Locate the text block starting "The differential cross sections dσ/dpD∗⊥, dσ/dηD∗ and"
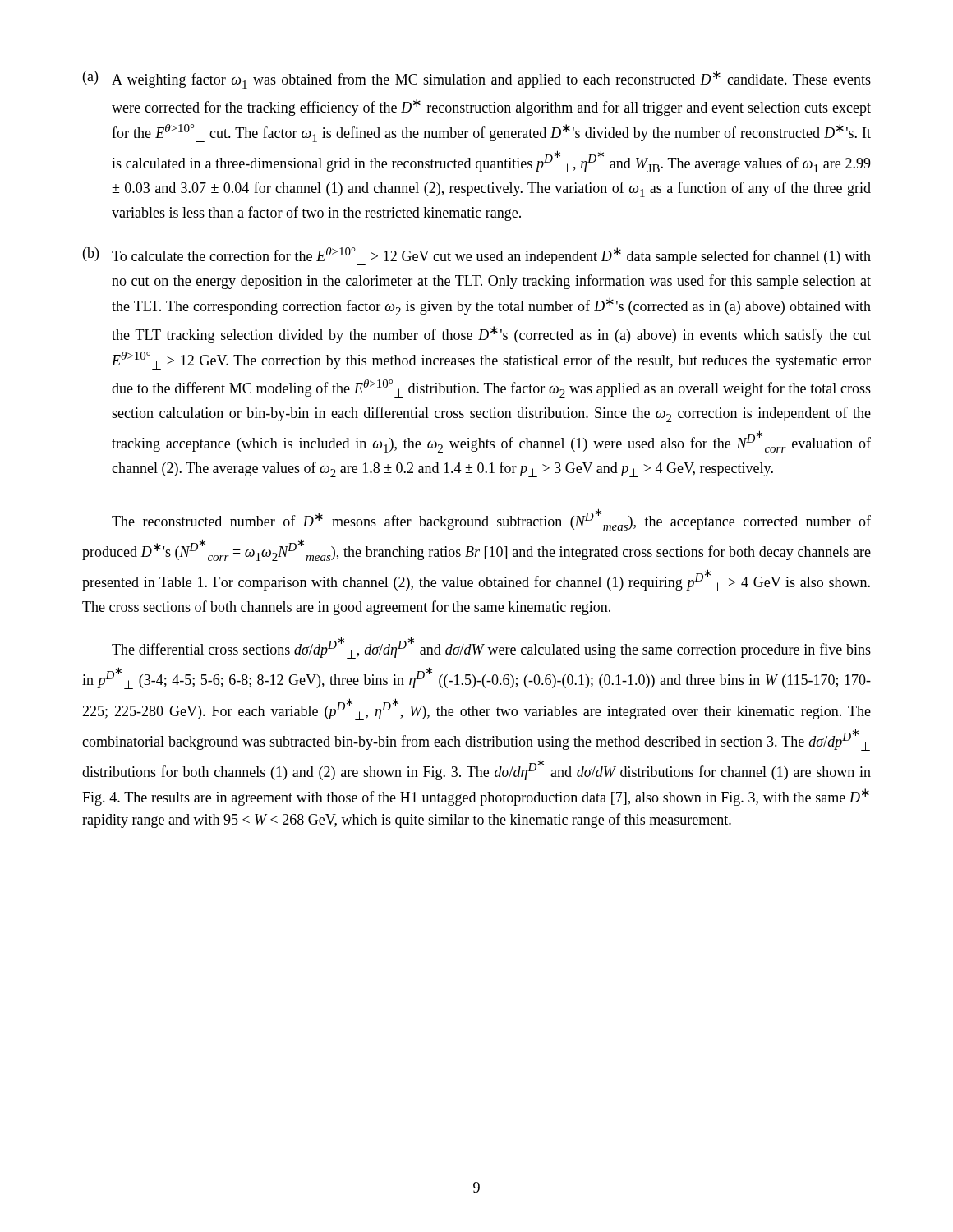Image resolution: width=953 pixels, height=1232 pixels. 476,732
